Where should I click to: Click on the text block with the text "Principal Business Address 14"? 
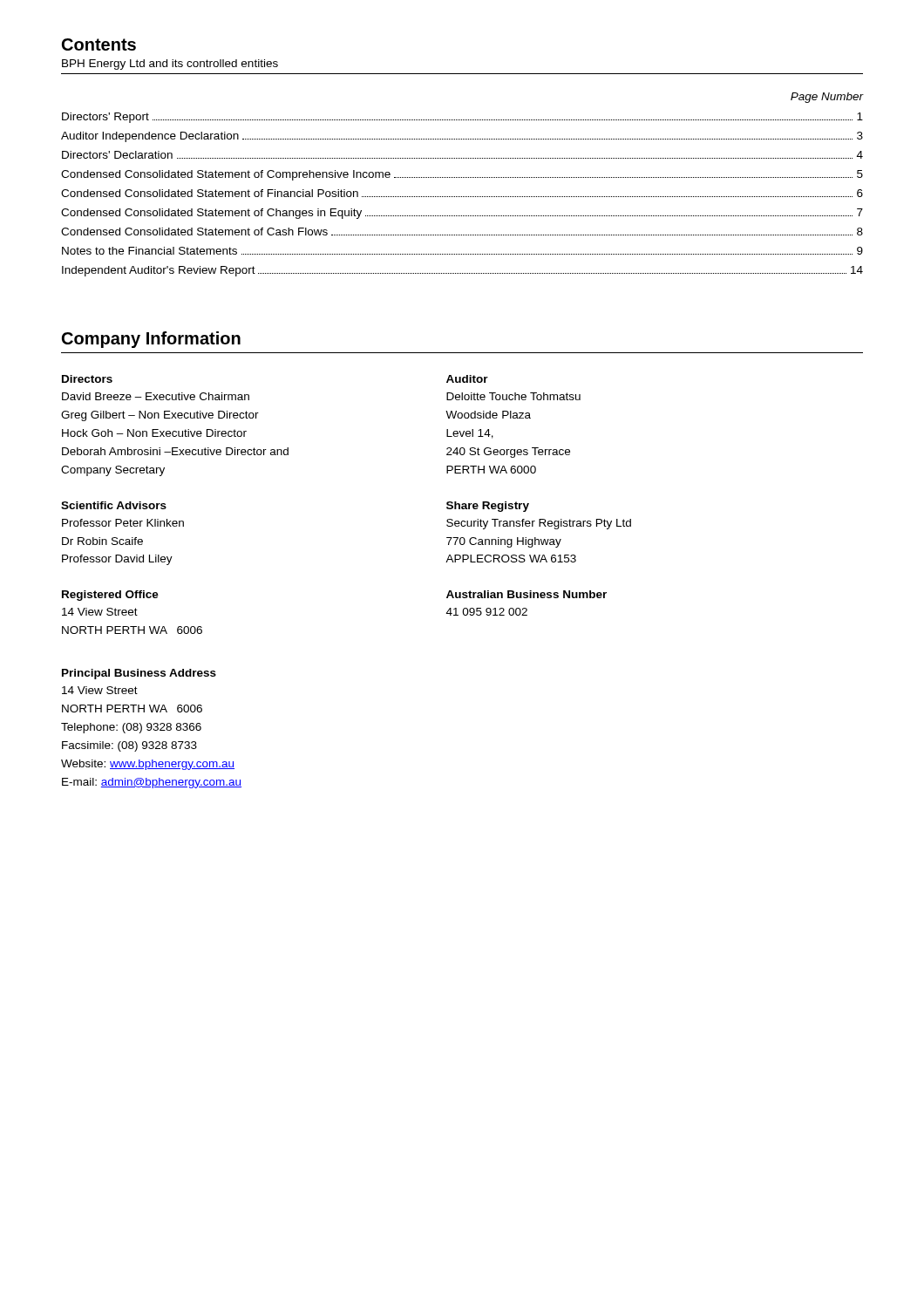point(139,674)
